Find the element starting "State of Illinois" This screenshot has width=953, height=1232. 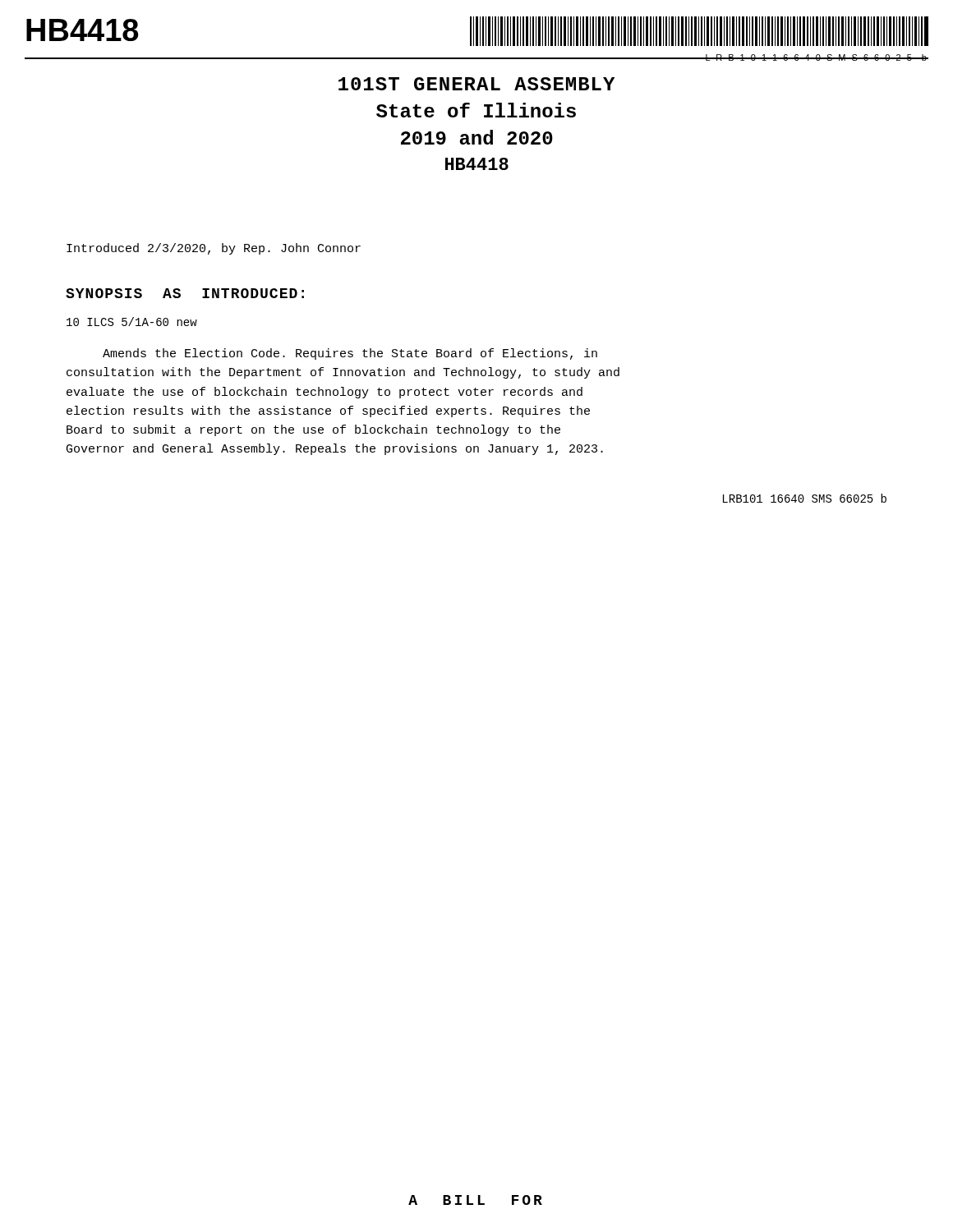476,112
